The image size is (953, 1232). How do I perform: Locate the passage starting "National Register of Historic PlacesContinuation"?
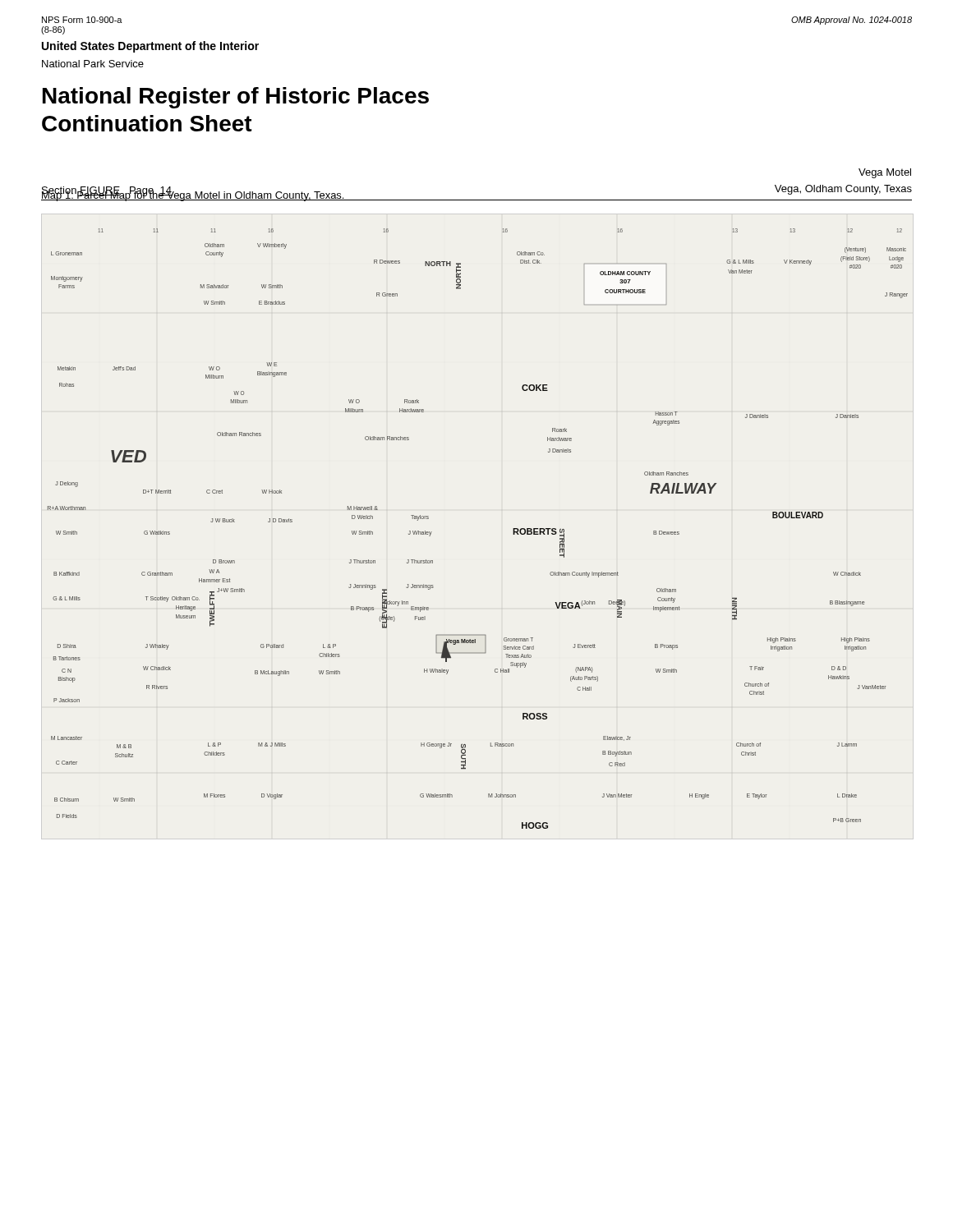tap(235, 110)
